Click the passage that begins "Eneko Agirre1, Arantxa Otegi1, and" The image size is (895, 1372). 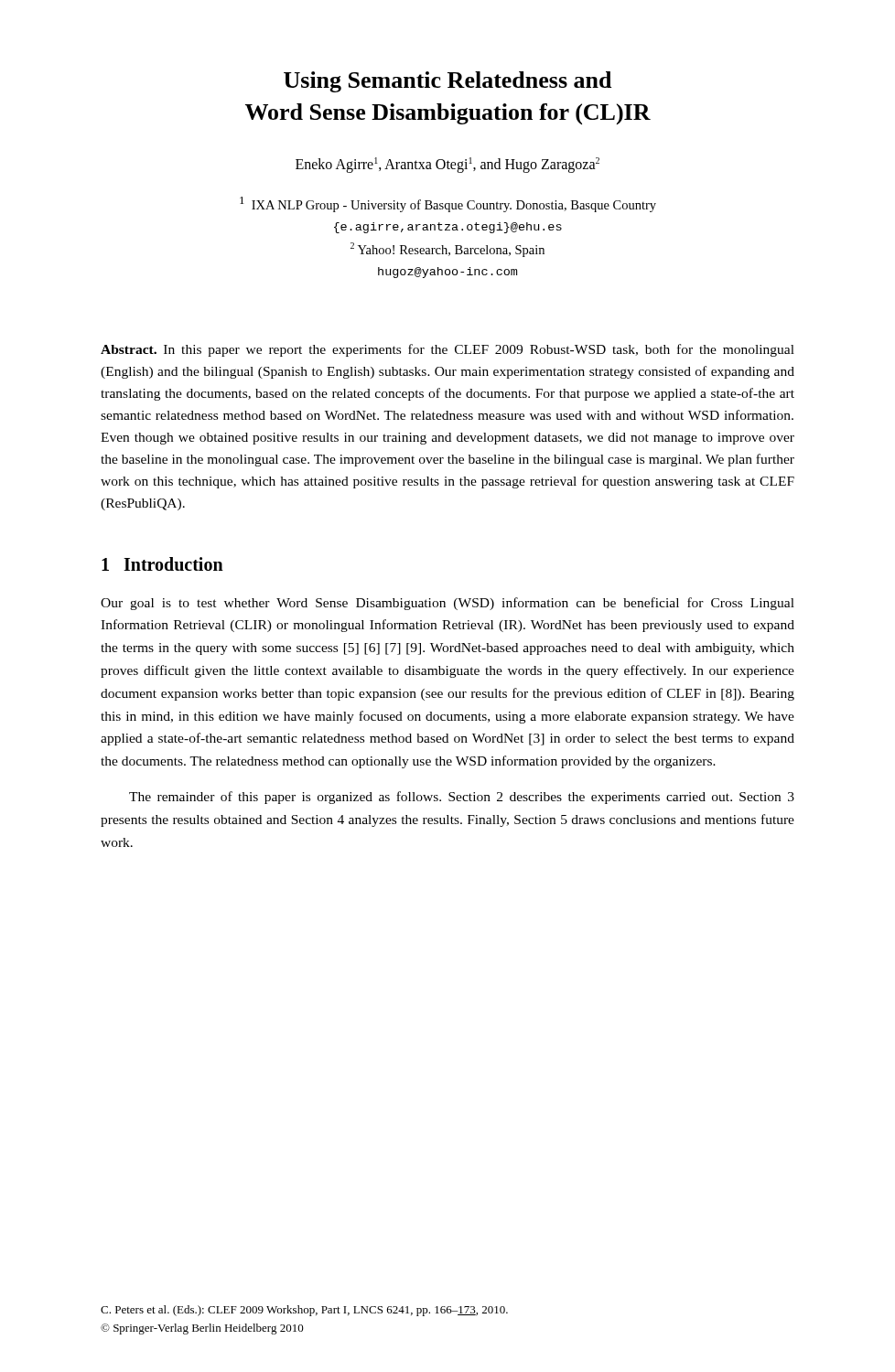[x=448, y=164]
